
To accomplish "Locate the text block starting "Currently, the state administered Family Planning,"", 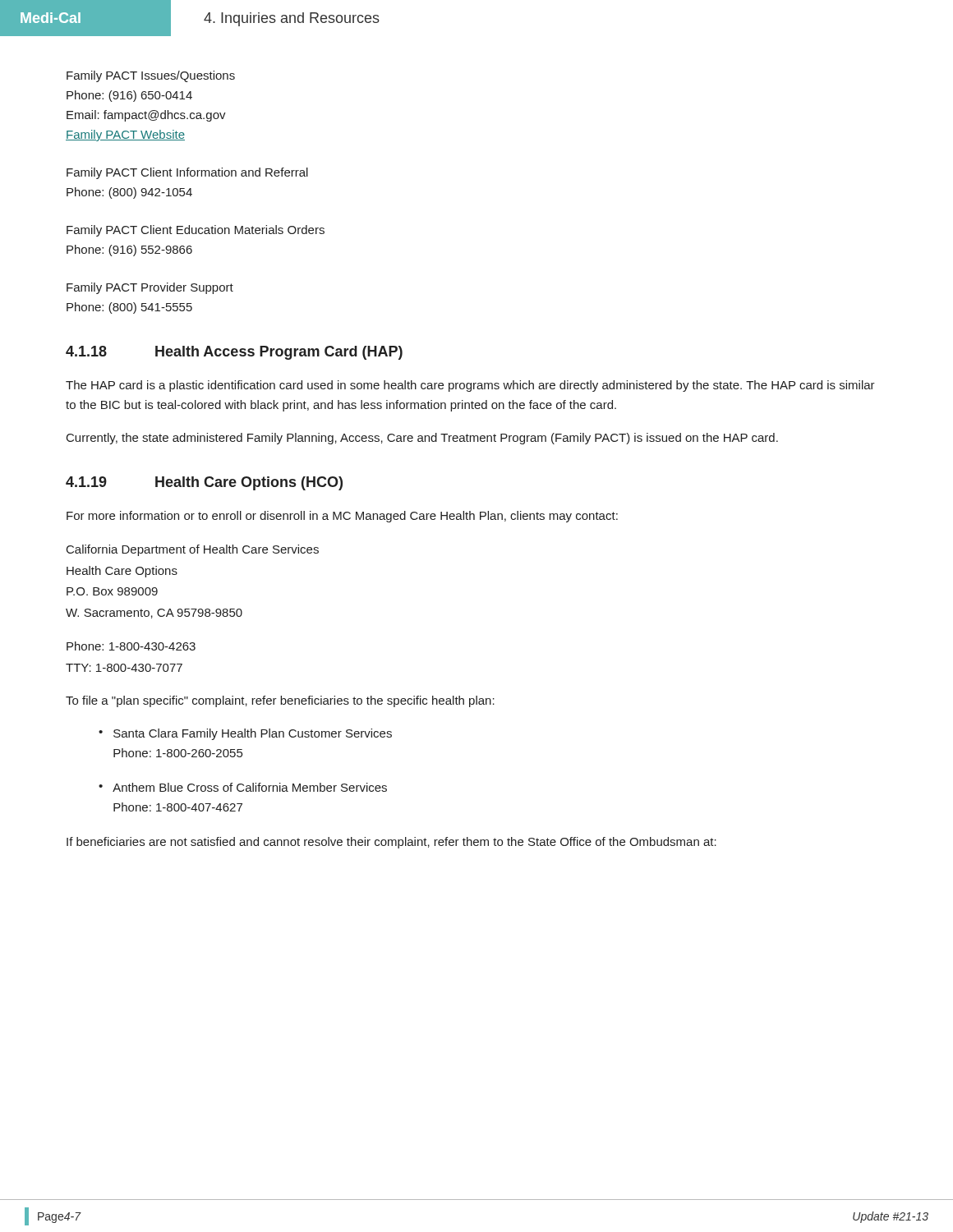I will click(x=422, y=437).
